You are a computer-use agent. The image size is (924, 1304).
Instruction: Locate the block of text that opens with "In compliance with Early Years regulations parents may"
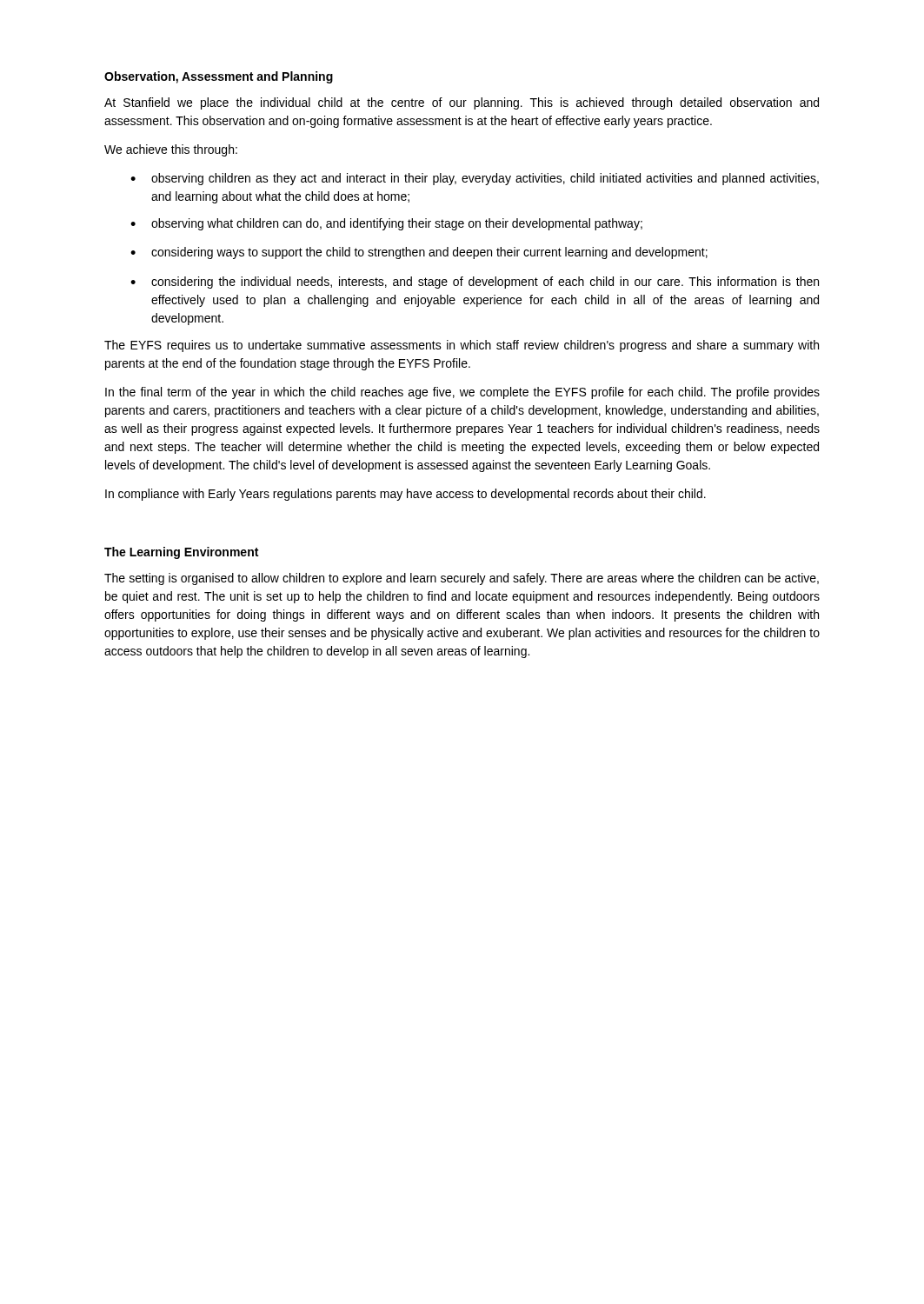[405, 494]
